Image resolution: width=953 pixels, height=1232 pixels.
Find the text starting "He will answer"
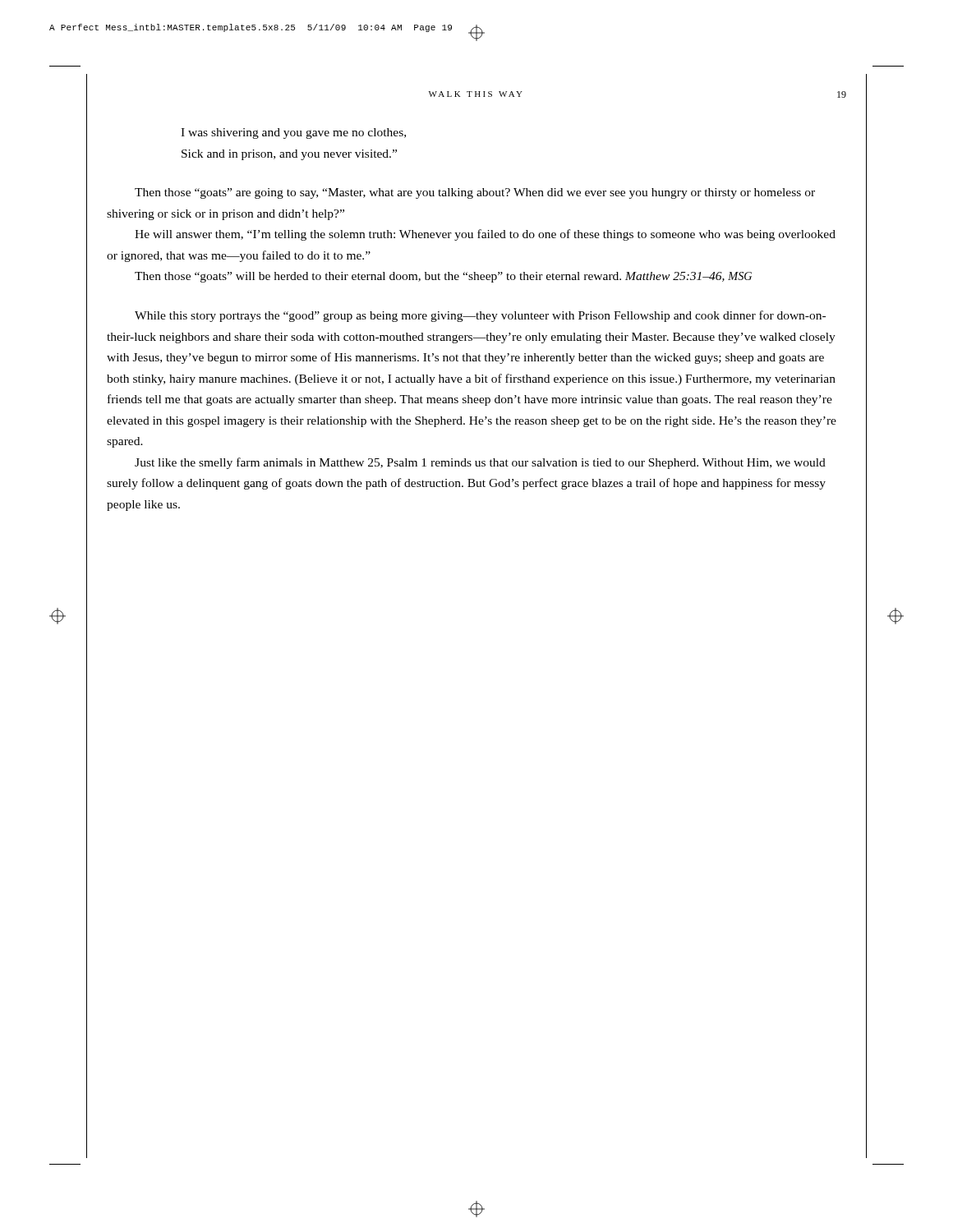[x=471, y=244]
